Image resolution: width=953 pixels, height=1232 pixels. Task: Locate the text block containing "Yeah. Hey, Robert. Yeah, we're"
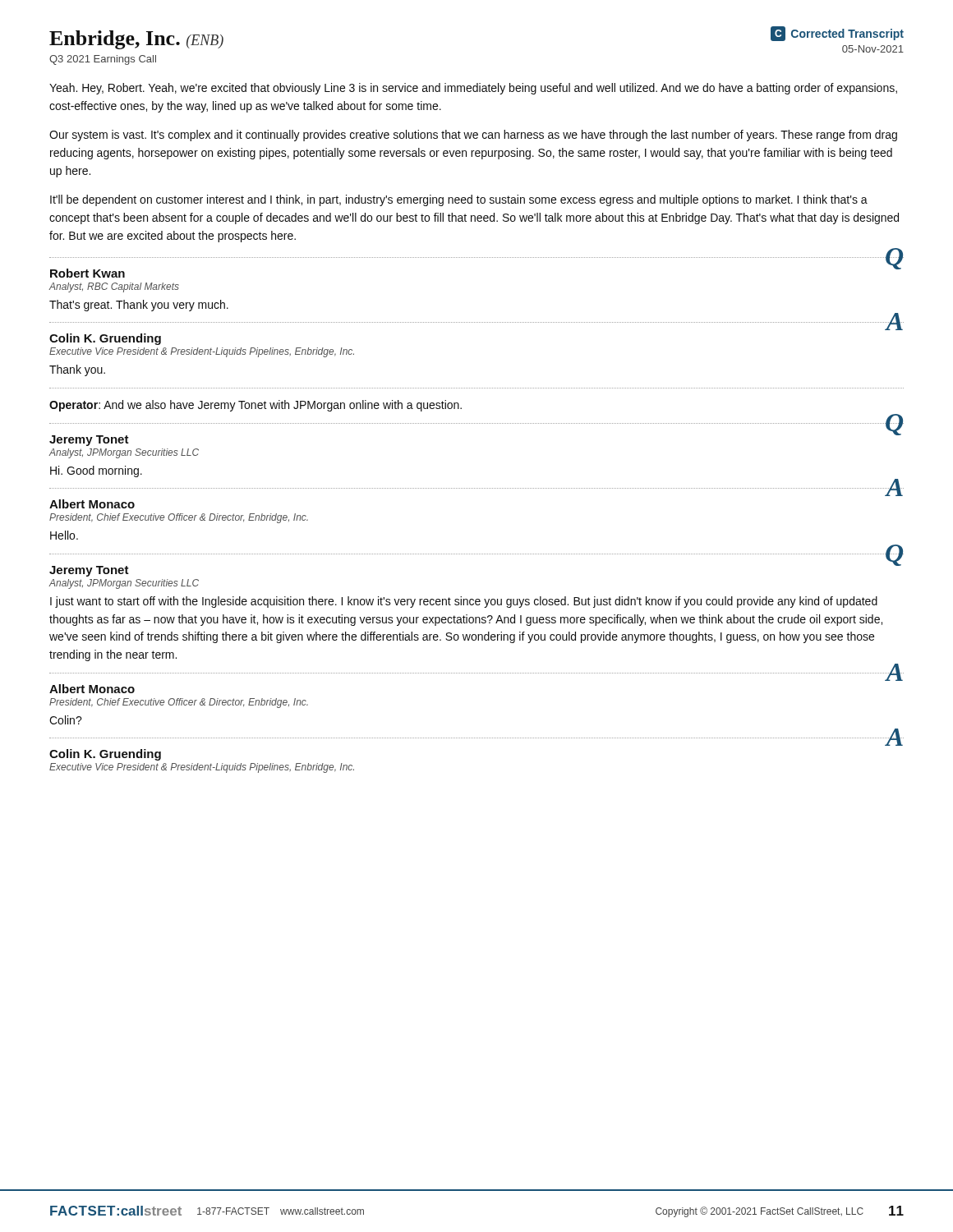tap(476, 98)
